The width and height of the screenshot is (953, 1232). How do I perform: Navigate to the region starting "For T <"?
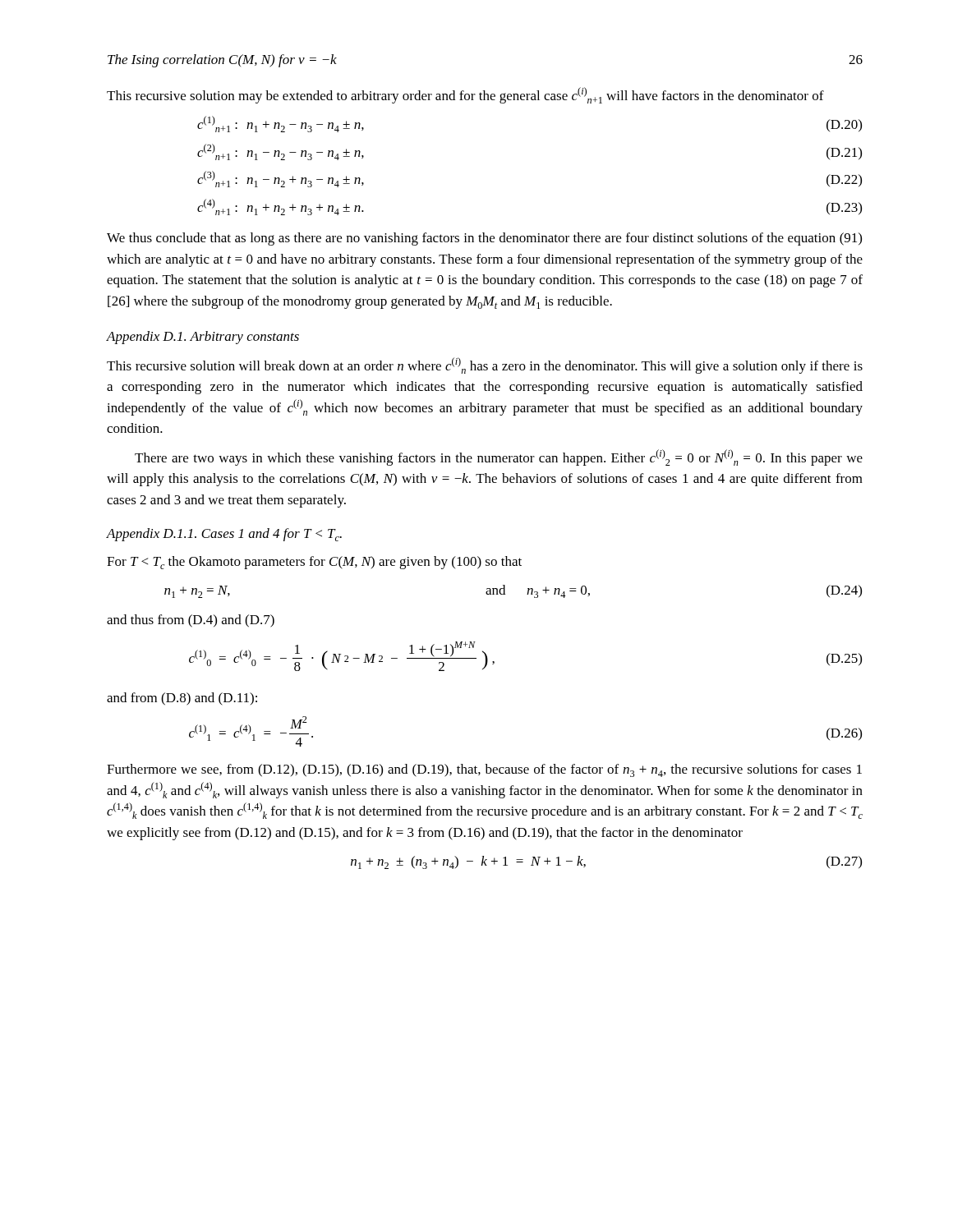click(485, 561)
